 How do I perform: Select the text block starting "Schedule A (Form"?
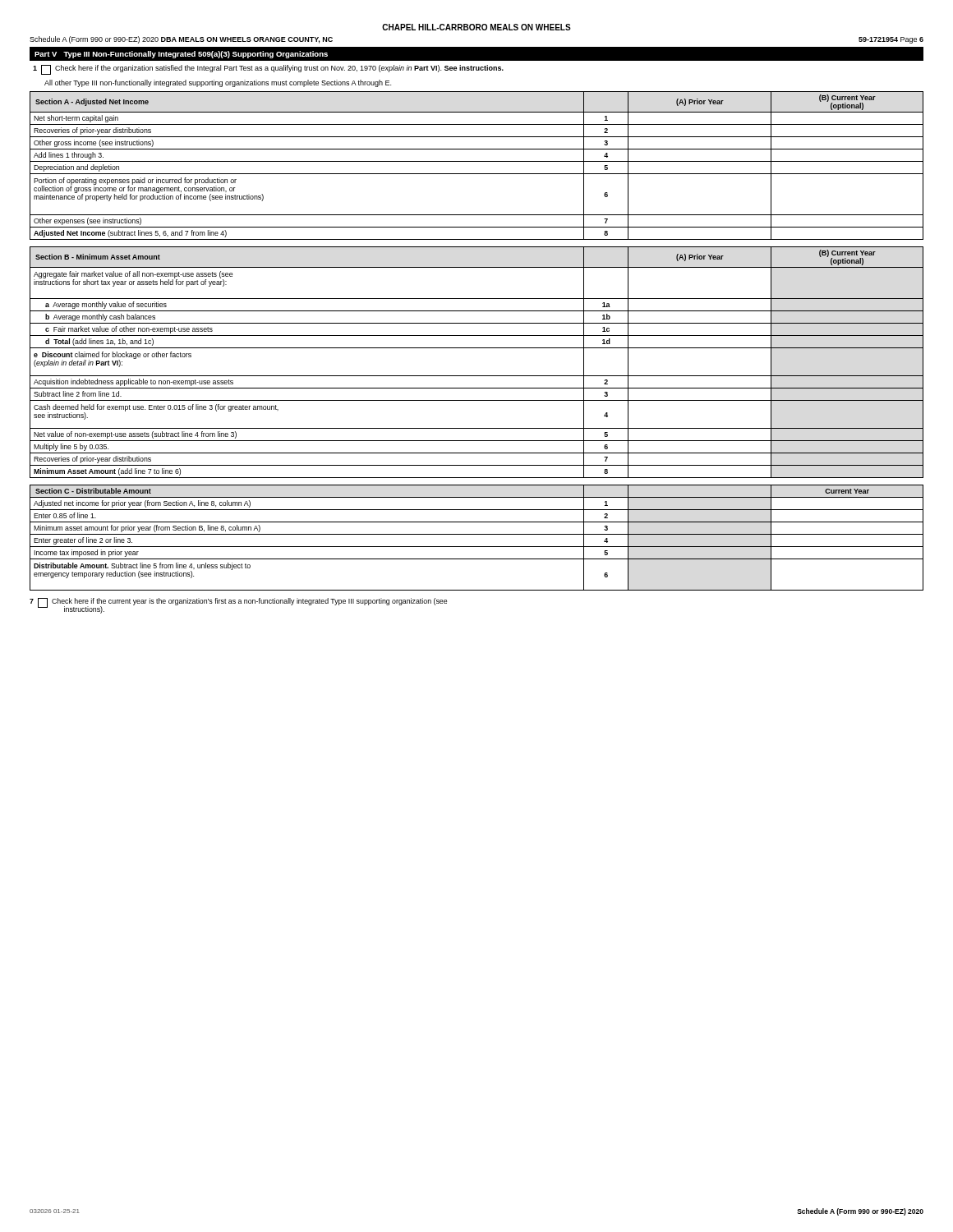(476, 39)
